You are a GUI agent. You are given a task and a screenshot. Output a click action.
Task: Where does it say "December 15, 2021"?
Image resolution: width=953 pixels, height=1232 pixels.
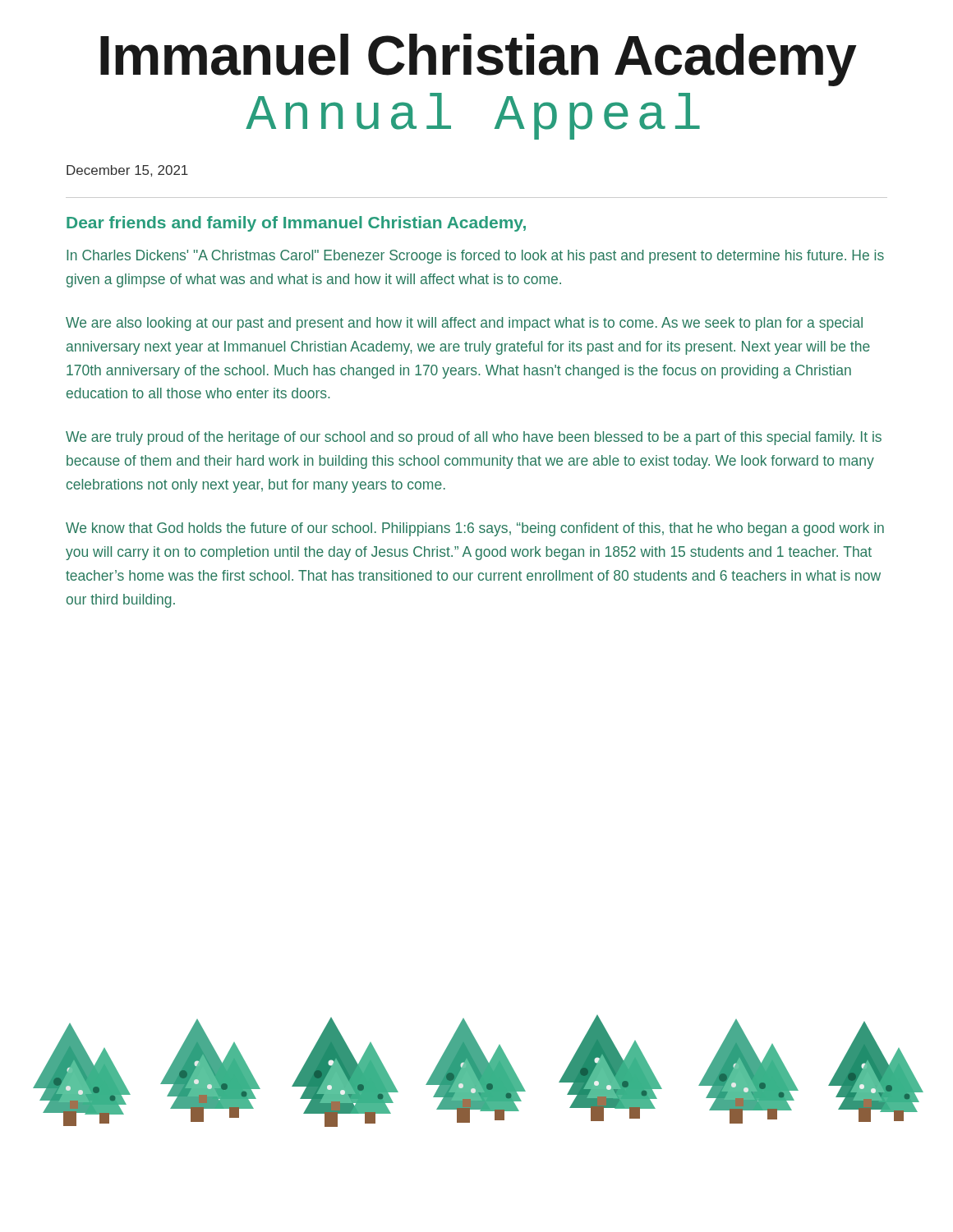127,171
